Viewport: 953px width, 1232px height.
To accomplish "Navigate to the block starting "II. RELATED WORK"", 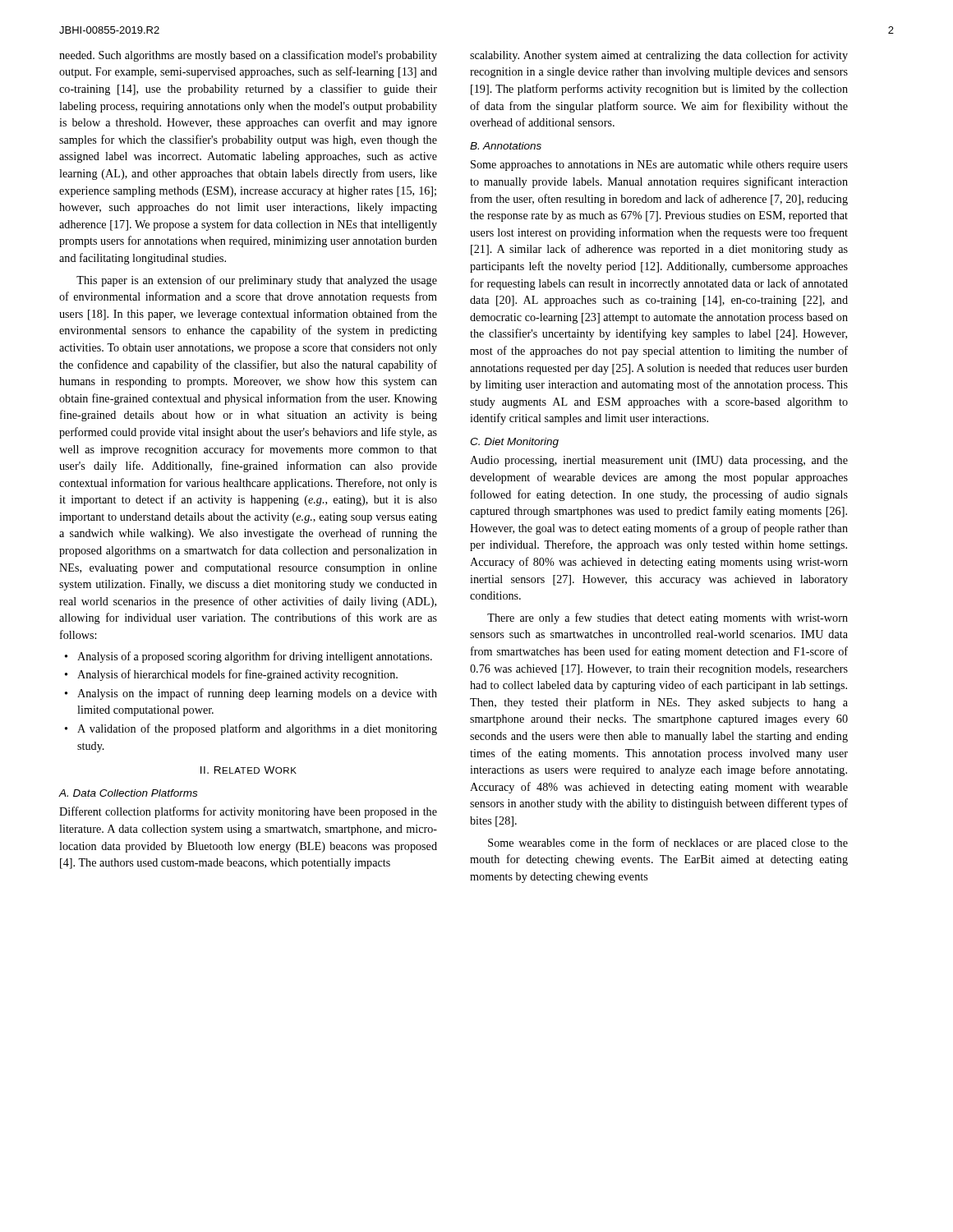I will coord(248,770).
